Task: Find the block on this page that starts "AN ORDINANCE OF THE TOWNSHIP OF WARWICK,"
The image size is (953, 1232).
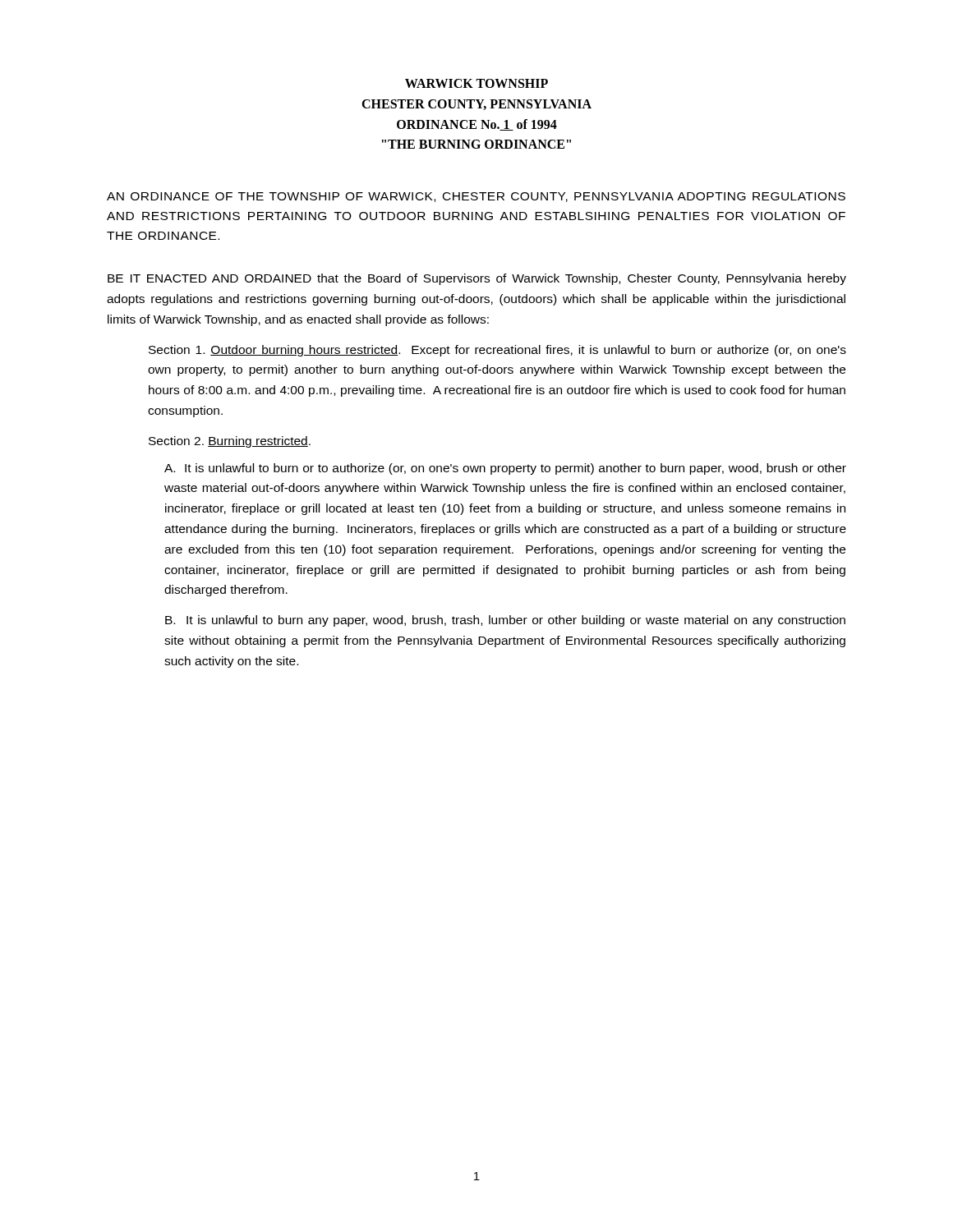Action: point(476,216)
